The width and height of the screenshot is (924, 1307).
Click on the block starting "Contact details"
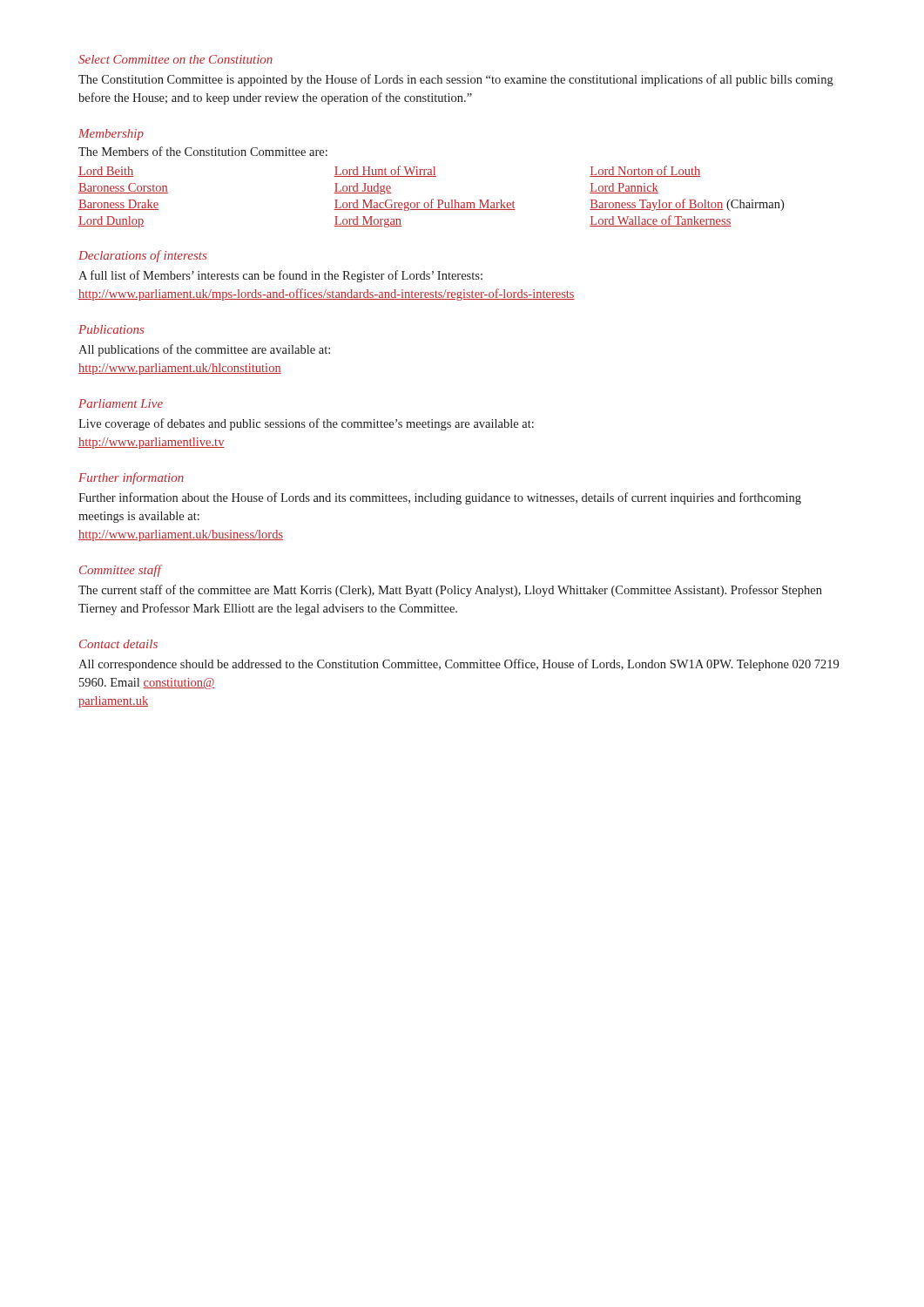click(x=118, y=644)
